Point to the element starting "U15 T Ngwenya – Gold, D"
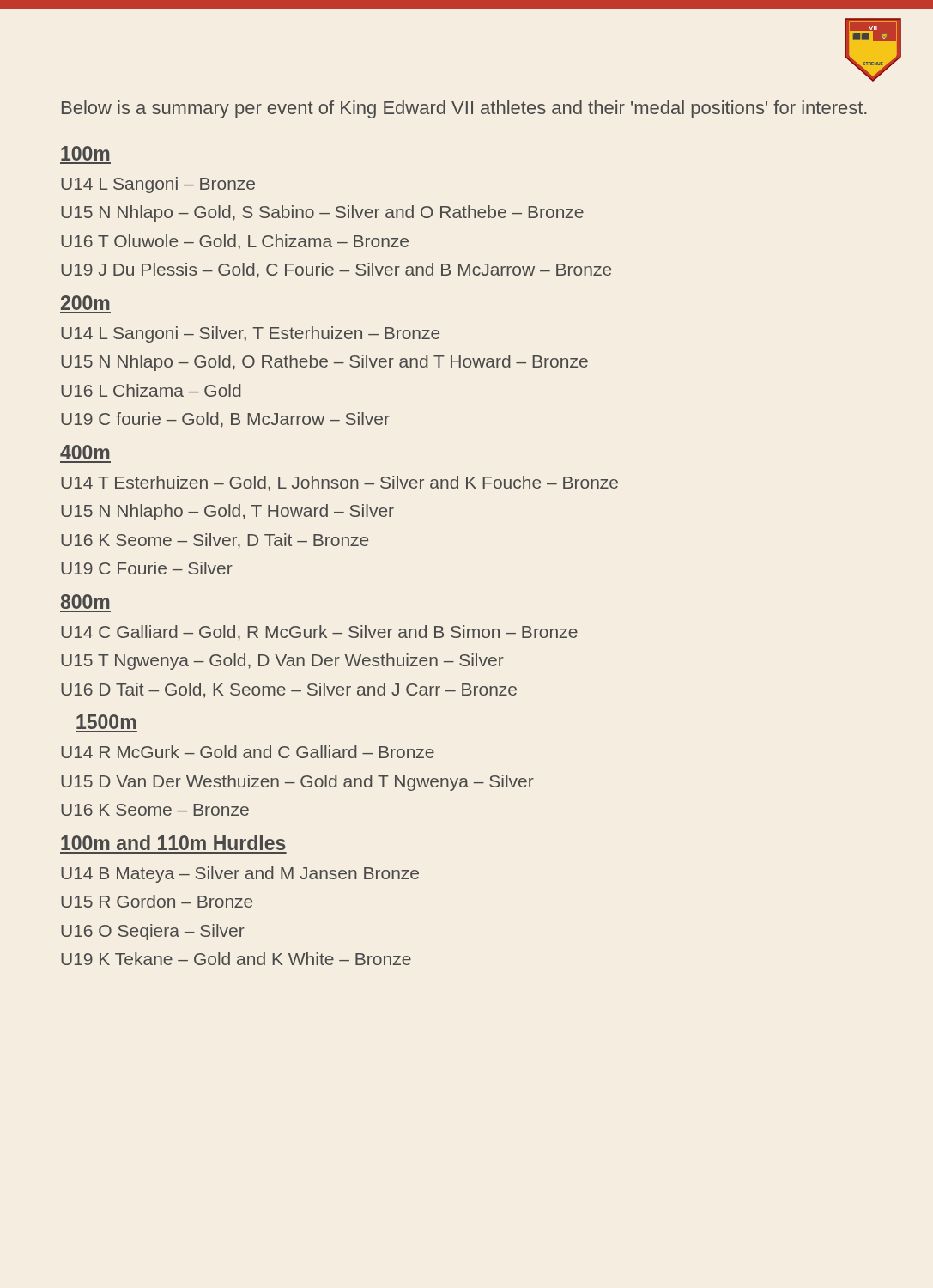Image resolution: width=933 pixels, height=1288 pixels. tap(282, 660)
